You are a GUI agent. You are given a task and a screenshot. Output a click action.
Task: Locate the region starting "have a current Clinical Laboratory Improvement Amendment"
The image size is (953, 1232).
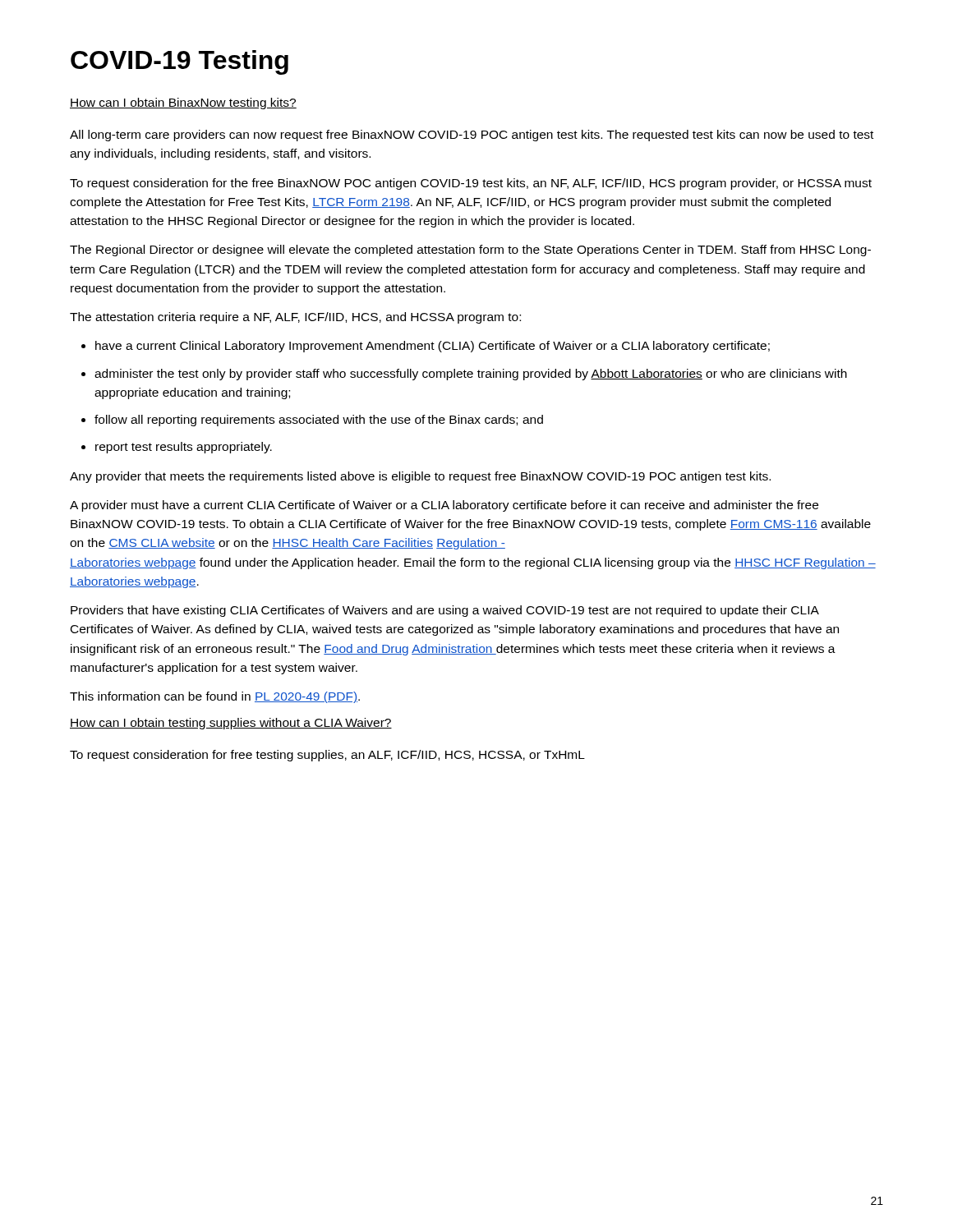[476, 346]
